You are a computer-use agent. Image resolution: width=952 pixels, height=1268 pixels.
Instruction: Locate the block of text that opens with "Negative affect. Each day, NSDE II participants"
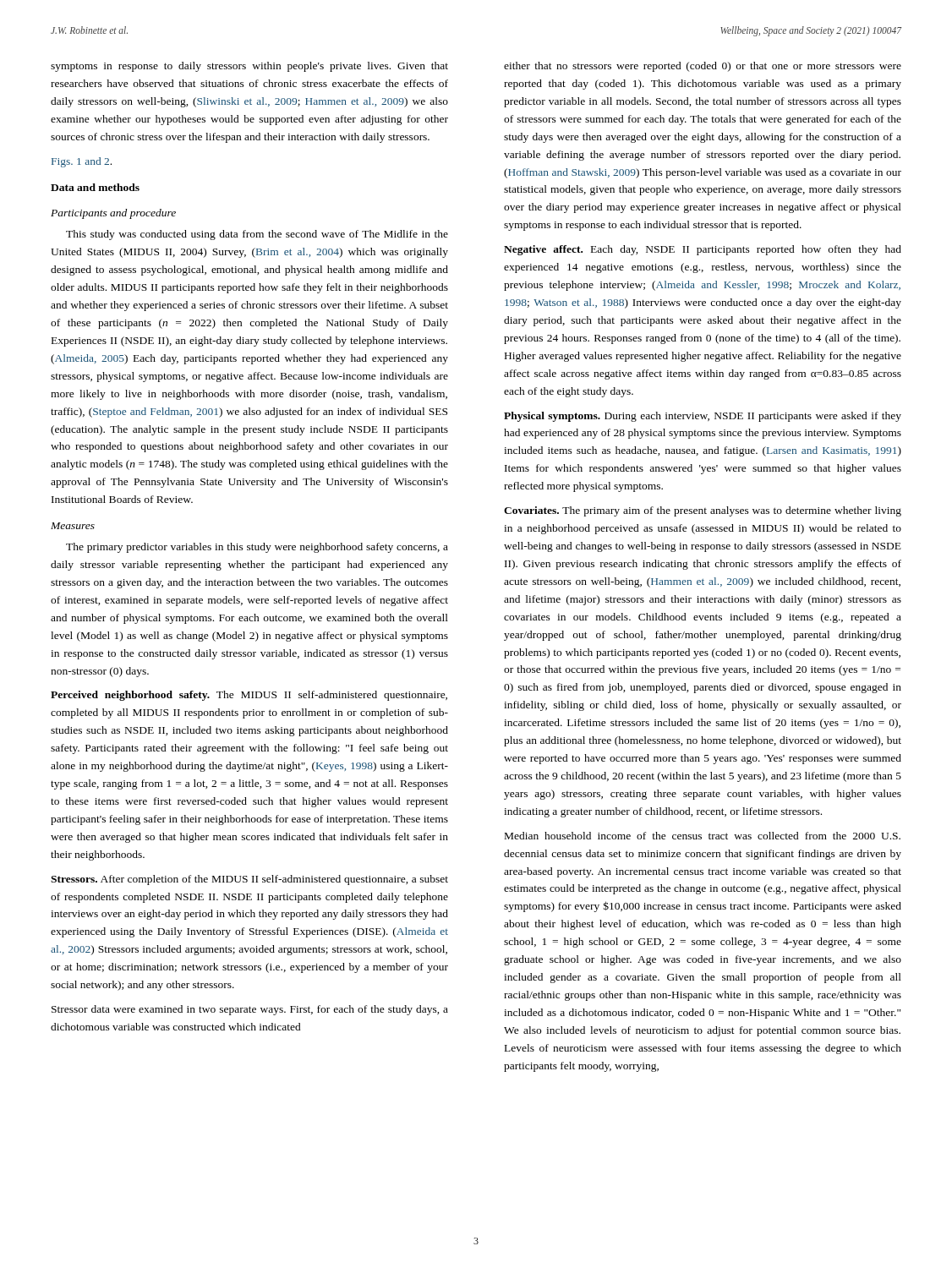(x=703, y=321)
